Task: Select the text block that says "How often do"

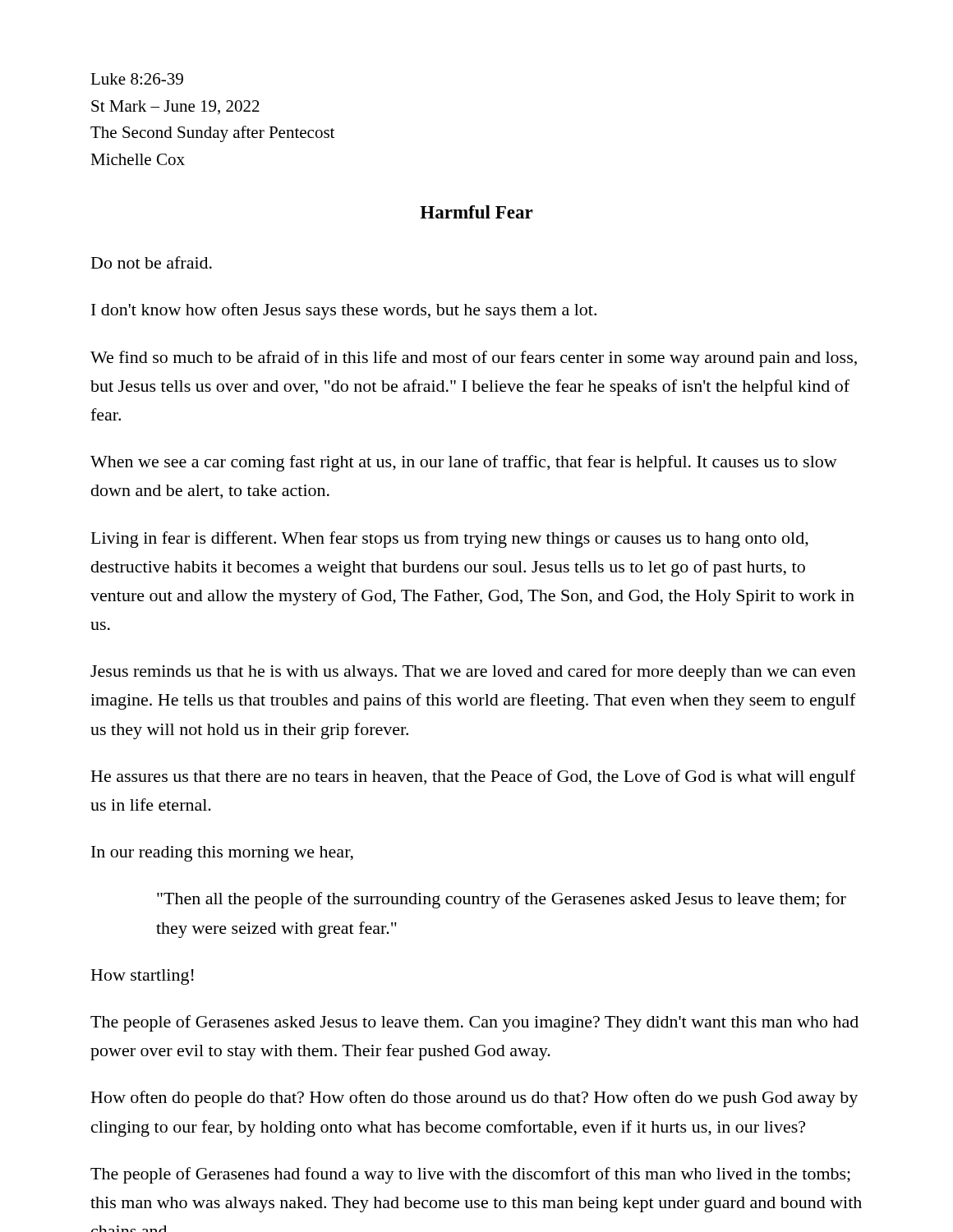Action: point(474,1112)
